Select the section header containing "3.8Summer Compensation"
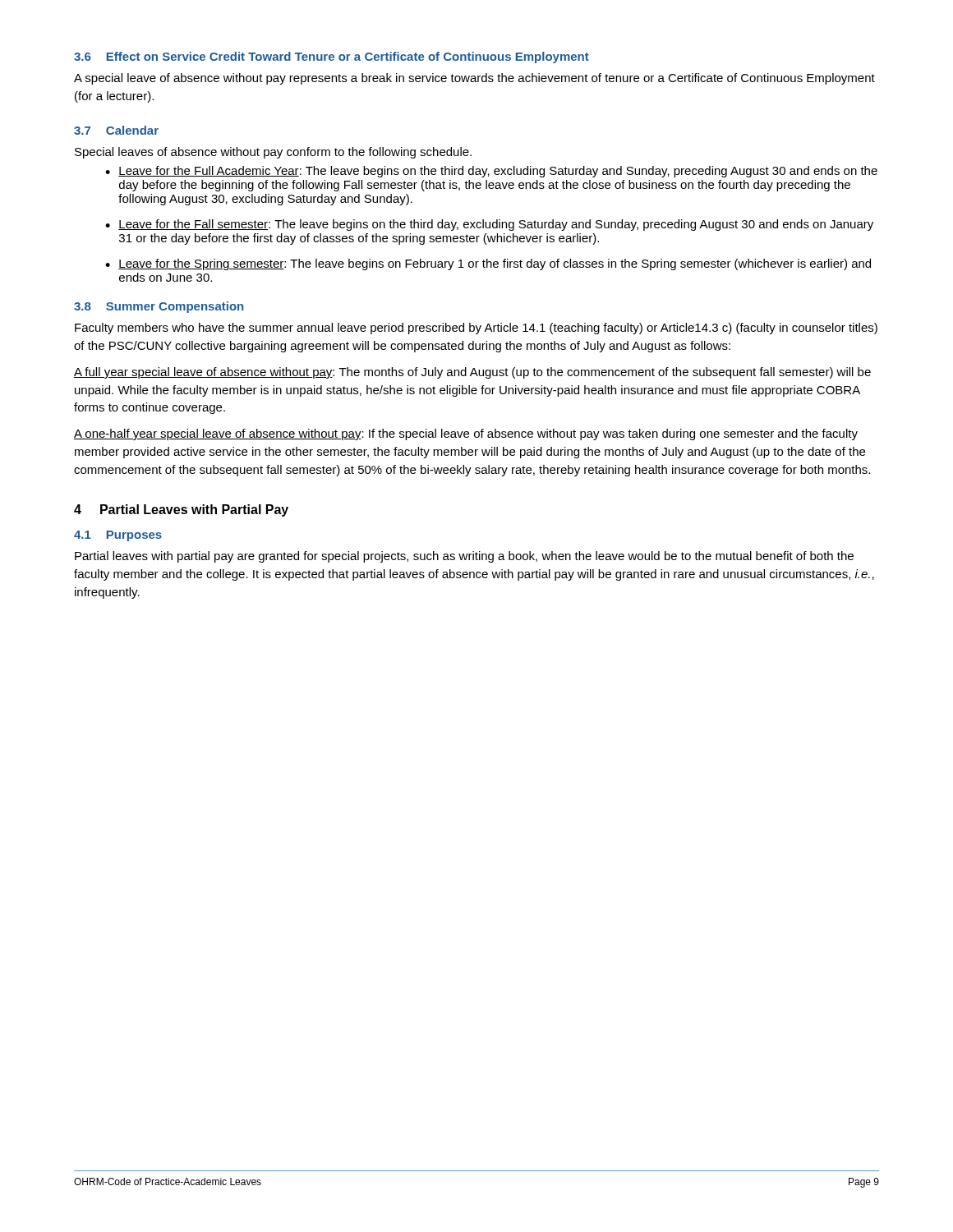The width and height of the screenshot is (953, 1232). click(159, 306)
